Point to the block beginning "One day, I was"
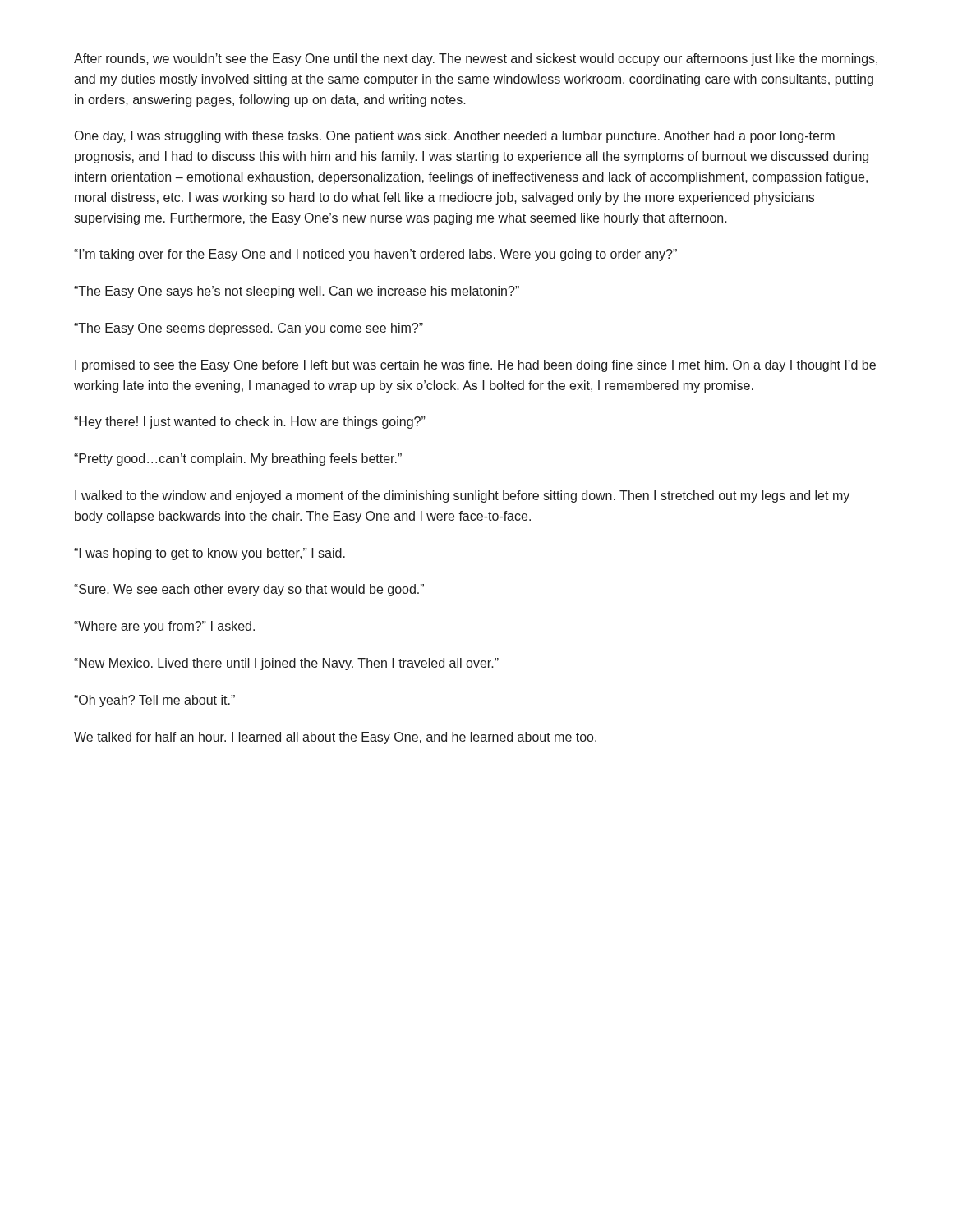This screenshot has width=953, height=1232. [x=472, y=177]
